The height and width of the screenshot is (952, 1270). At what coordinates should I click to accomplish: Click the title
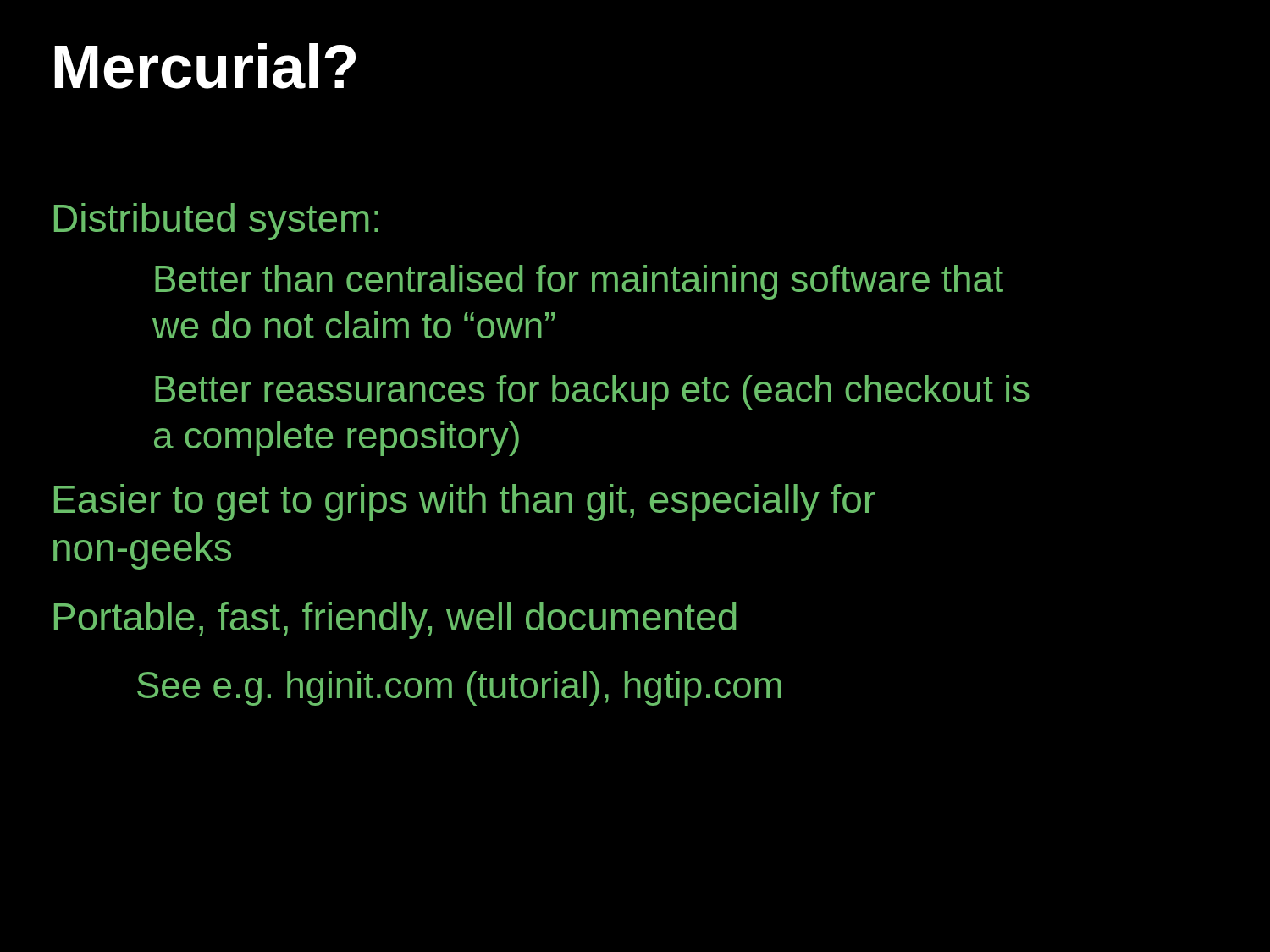(205, 67)
